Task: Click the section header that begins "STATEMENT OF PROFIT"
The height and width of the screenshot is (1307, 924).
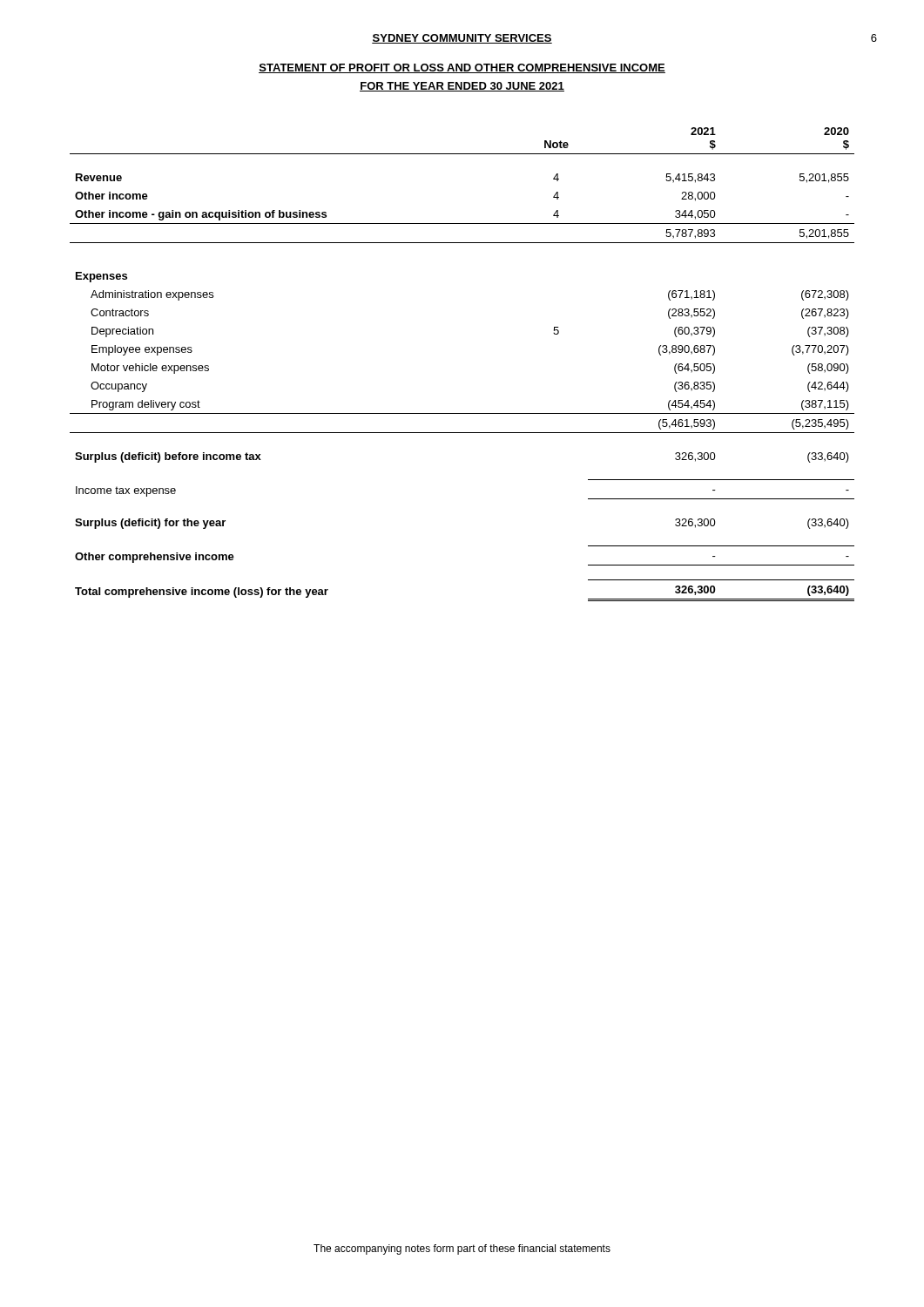Action: point(462,77)
